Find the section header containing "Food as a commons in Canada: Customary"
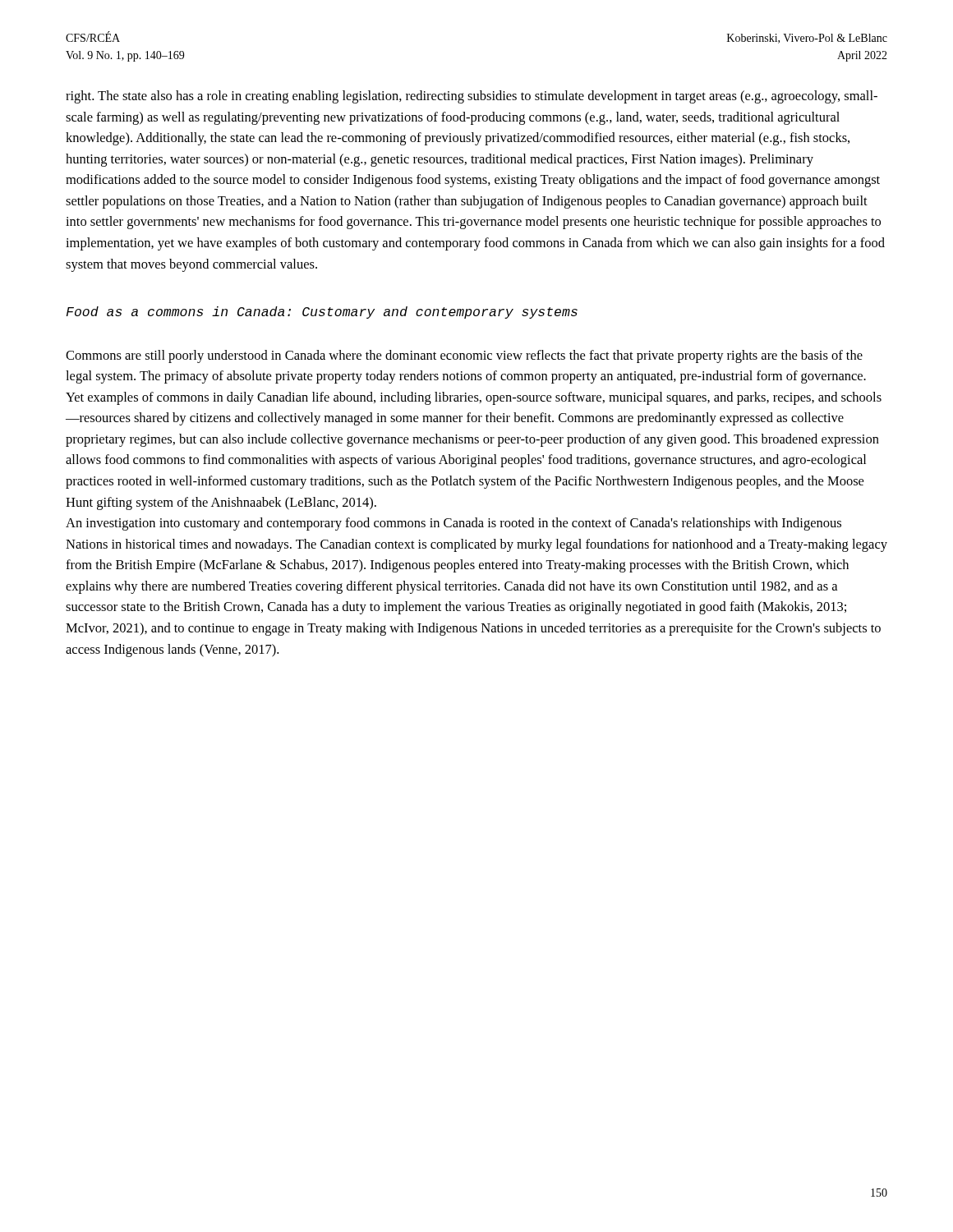Image resolution: width=953 pixels, height=1232 pixels. (x=322, y=313)
